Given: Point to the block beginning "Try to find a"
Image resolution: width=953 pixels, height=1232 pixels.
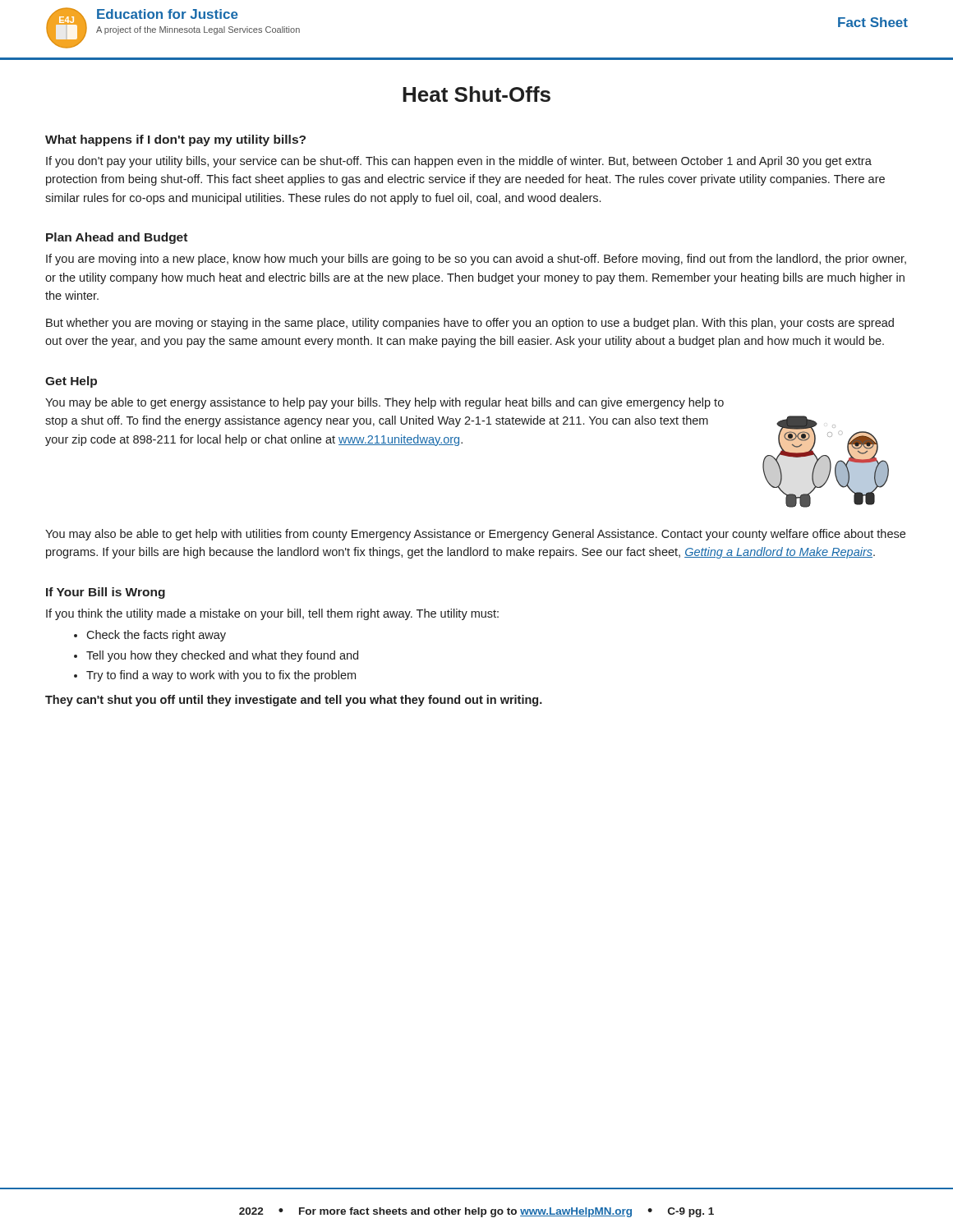Looking at the screenshot, I should pyautogui.click(x=221, y=675).
